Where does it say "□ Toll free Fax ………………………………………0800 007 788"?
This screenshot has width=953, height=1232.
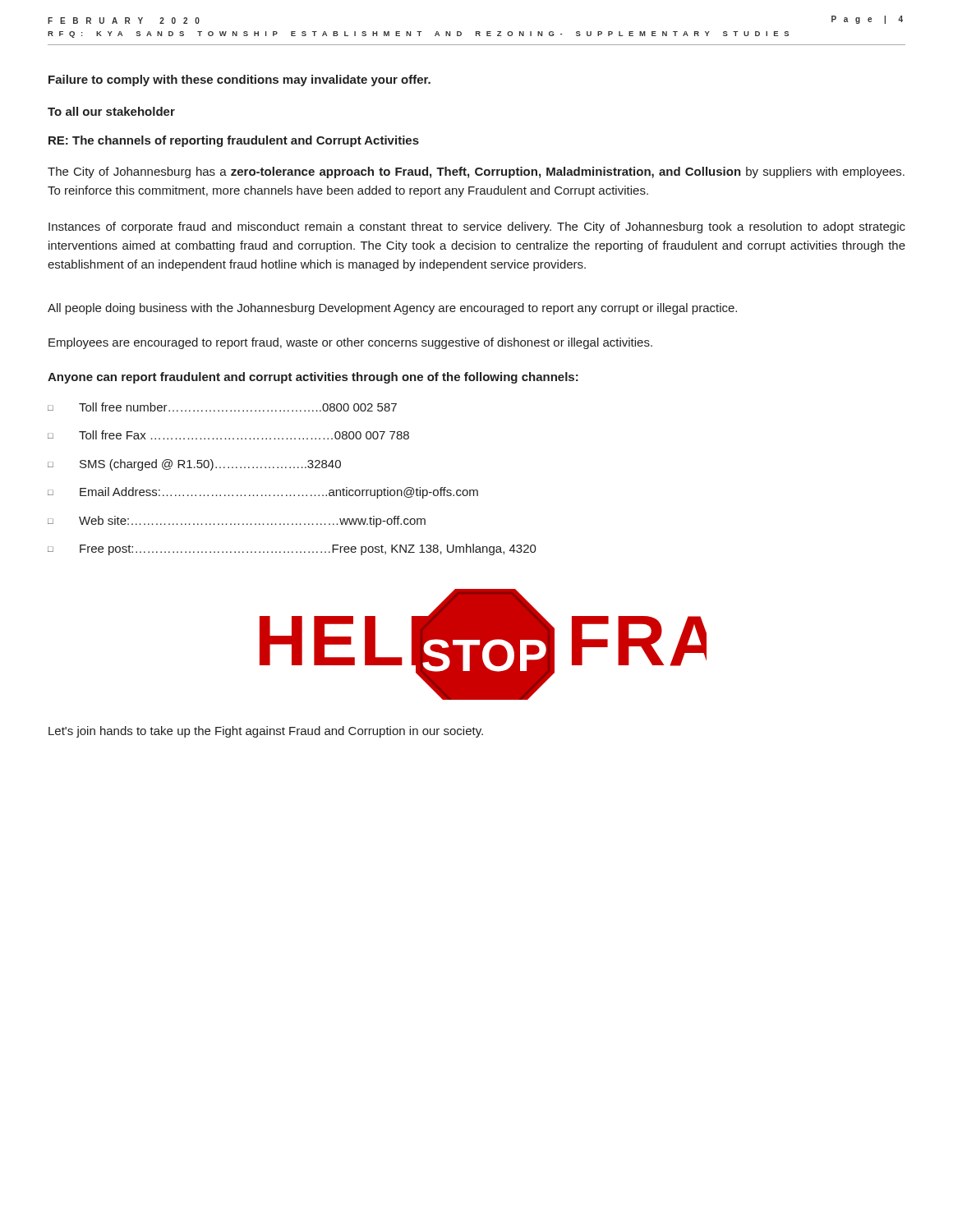point(228,435)
